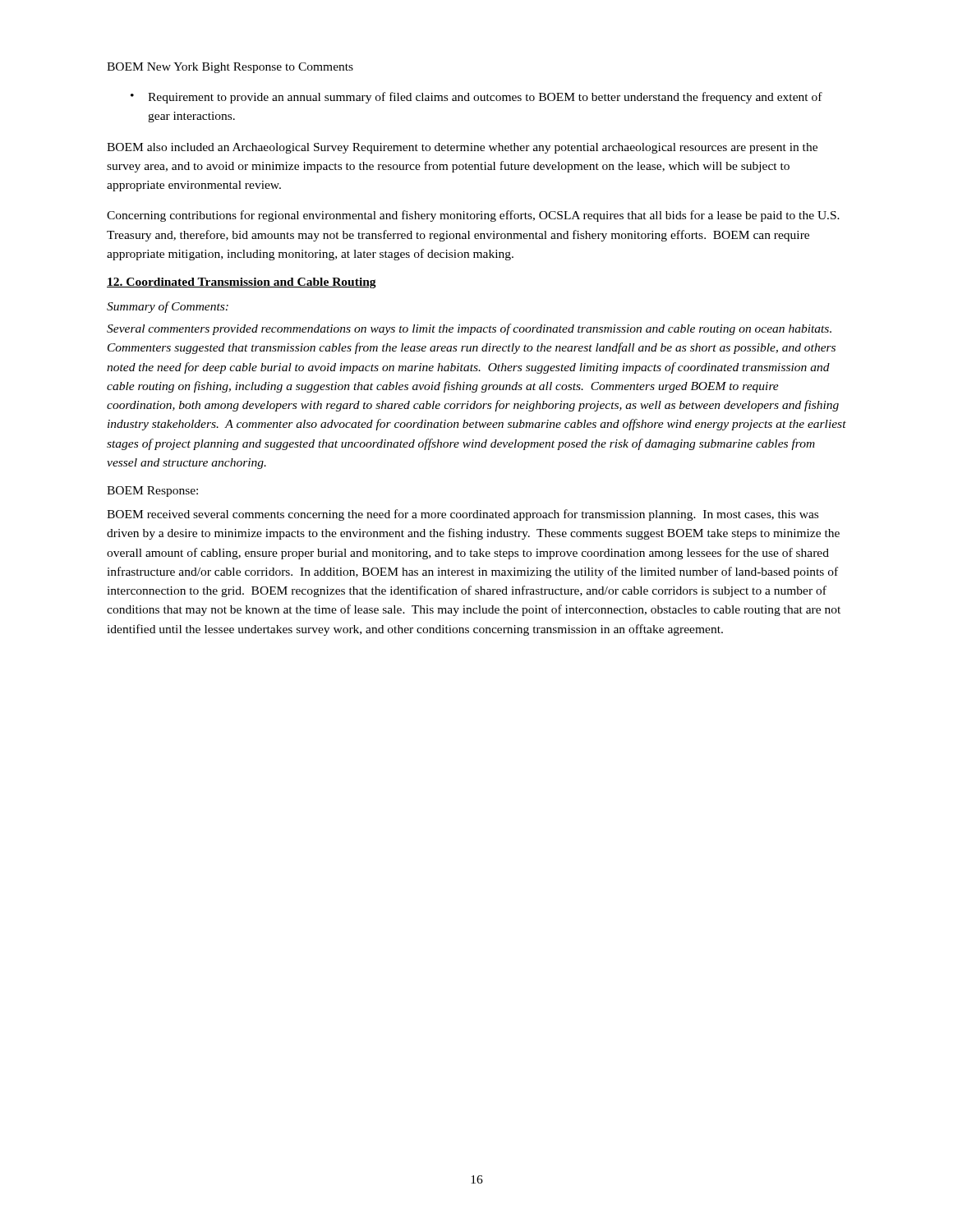Image resolution: width=953 pixels, height=1232 pixels.
Task: Locate the section header that reads "12. Coordinated Transmission and Cable Routing"
Action: (x=241, y=281)
